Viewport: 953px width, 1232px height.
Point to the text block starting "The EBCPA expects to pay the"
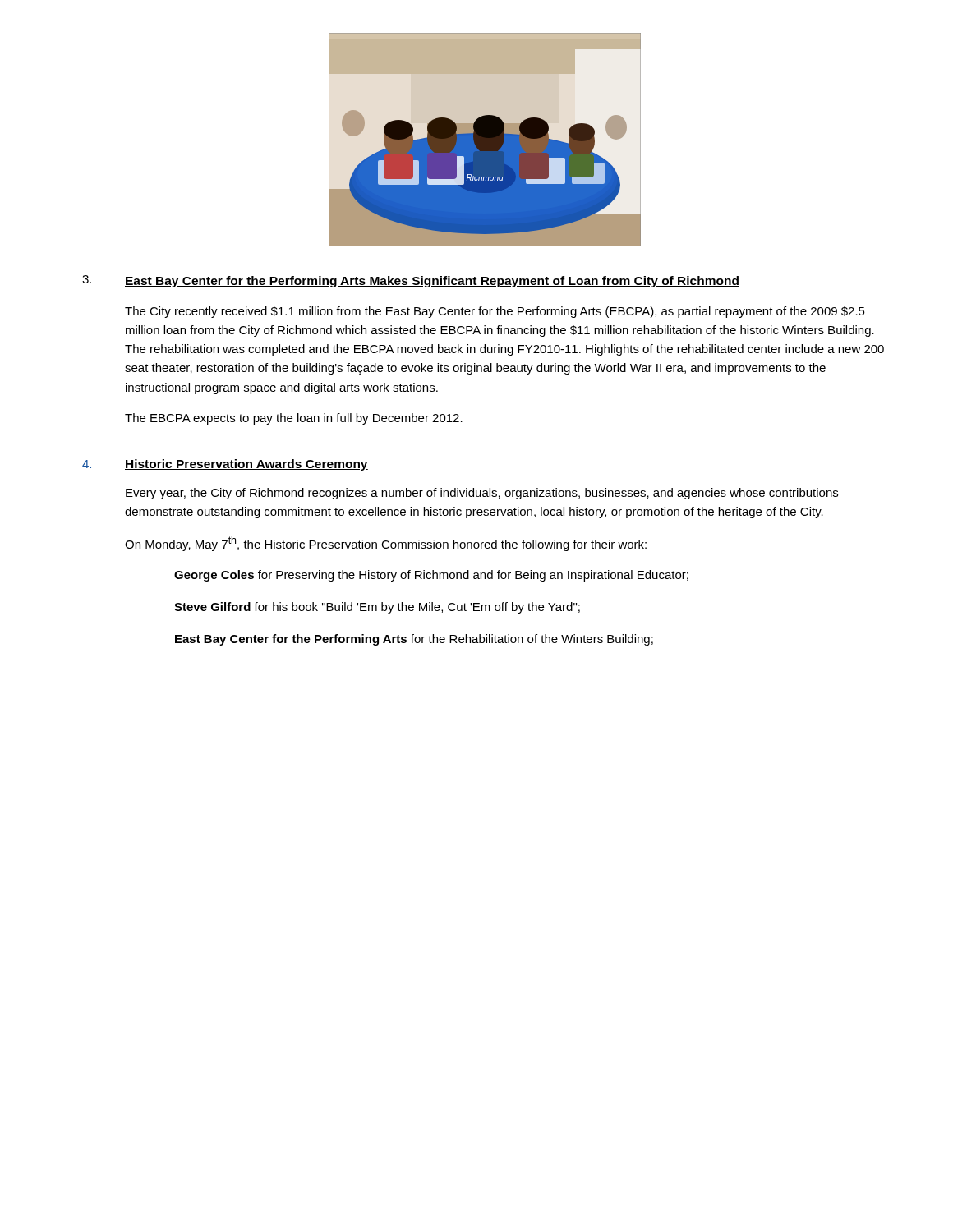(294, 418)
